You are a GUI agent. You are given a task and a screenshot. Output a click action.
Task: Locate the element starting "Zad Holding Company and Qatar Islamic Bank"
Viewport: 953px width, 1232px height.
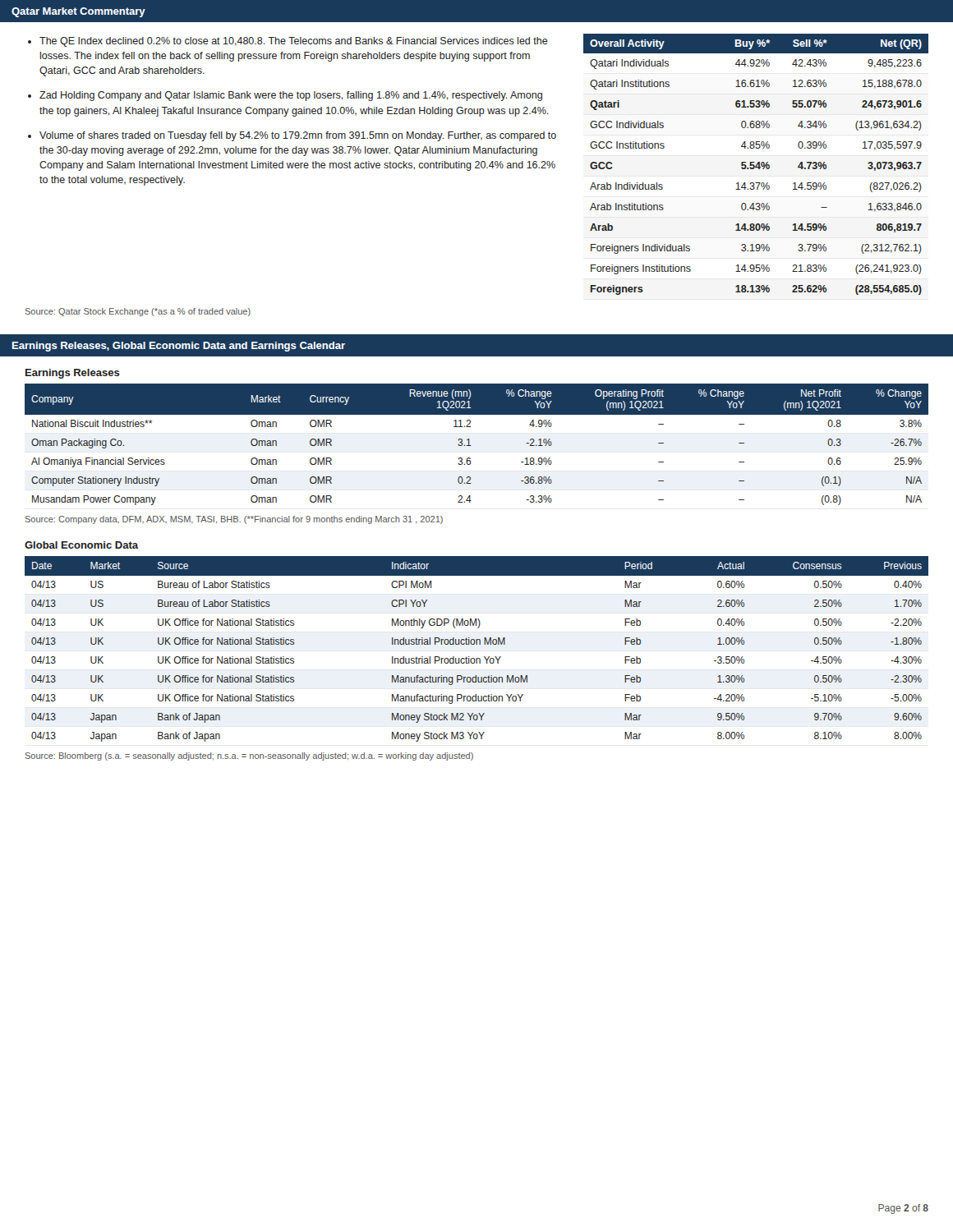pyautogui.click(x=294, y=103)
